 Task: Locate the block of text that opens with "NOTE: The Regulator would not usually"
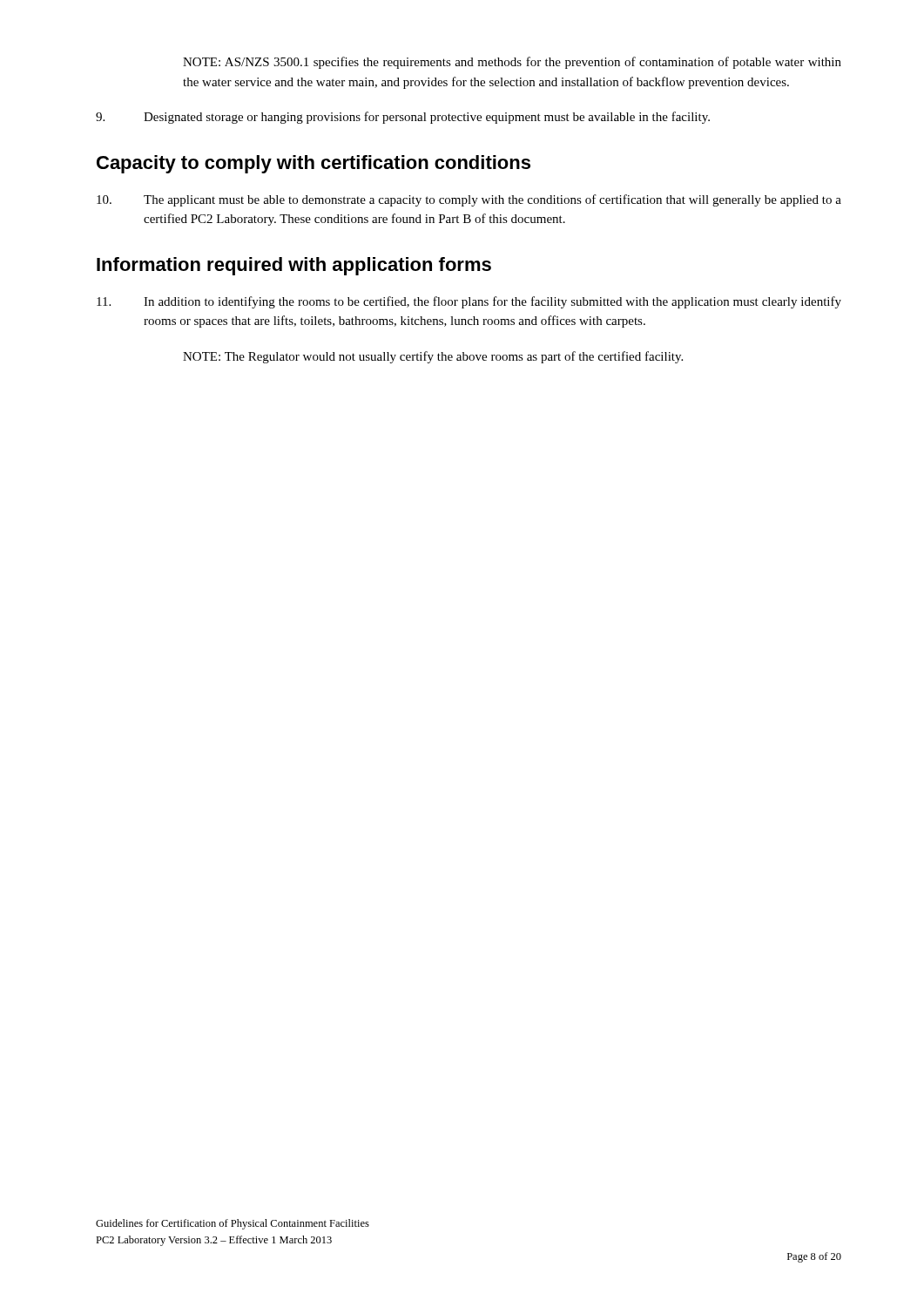click(x=433, y=356)
